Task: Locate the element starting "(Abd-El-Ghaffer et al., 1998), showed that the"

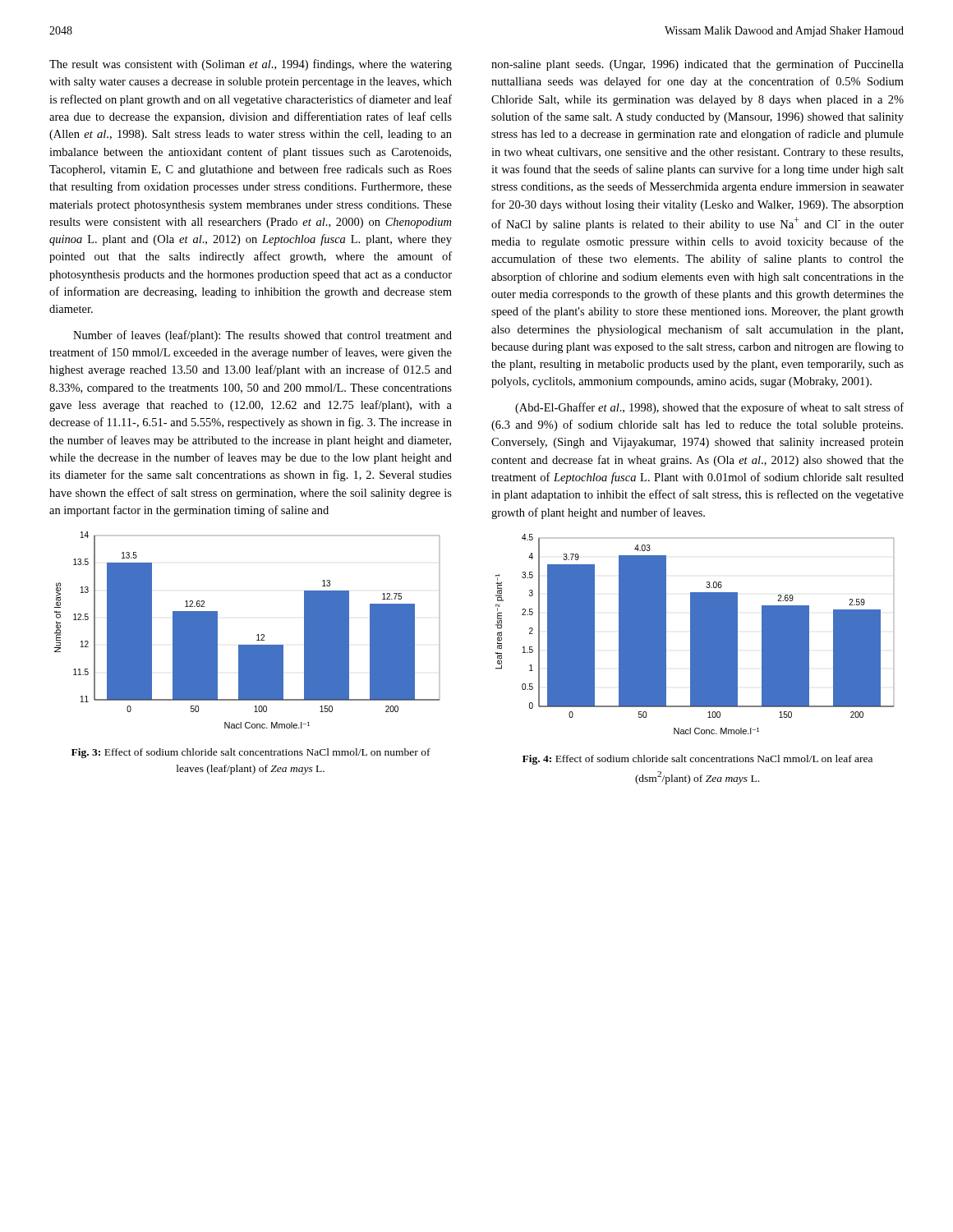Action: coord(698,460)
